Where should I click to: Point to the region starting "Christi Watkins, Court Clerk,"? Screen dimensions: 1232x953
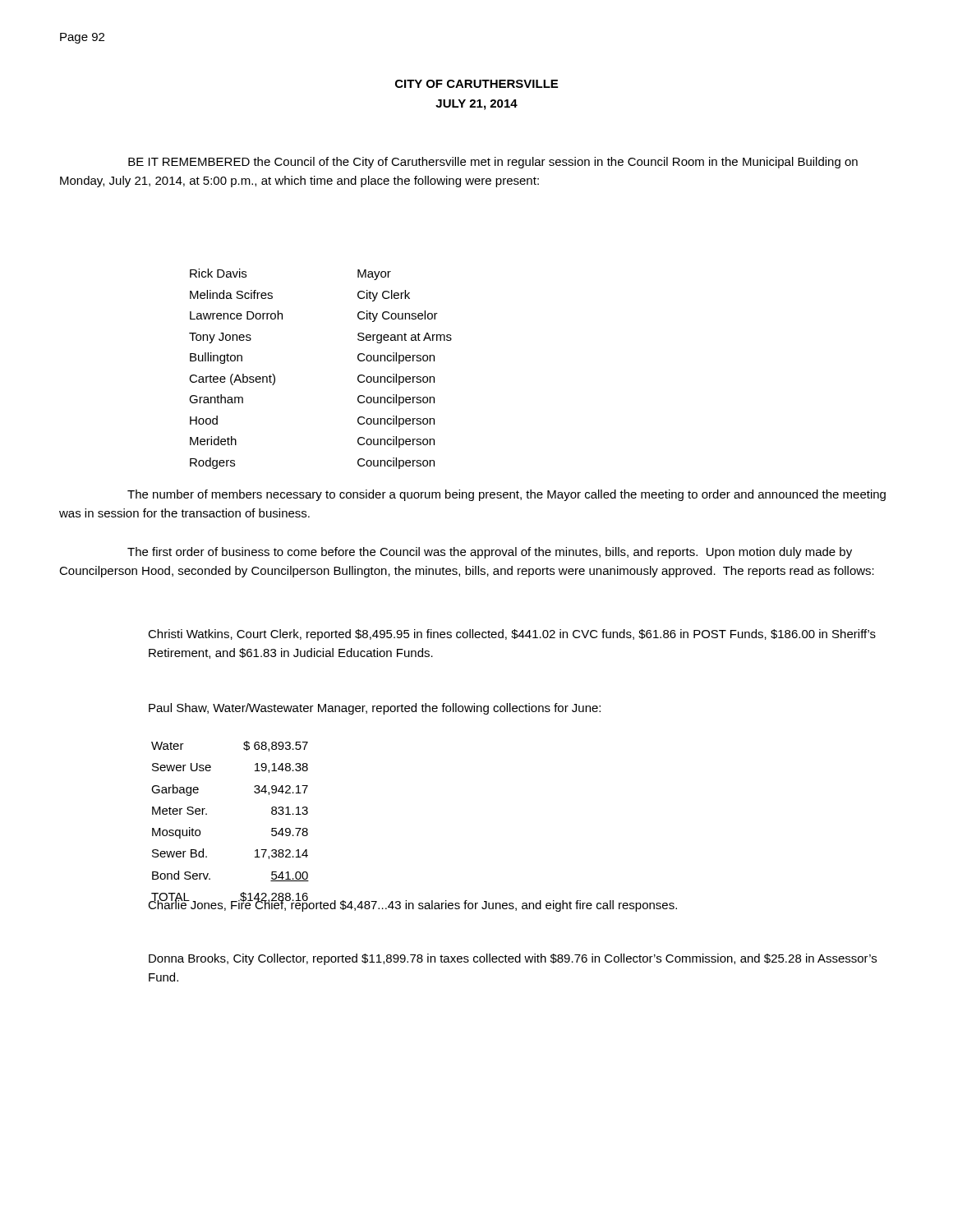click(x=512, y=643)
